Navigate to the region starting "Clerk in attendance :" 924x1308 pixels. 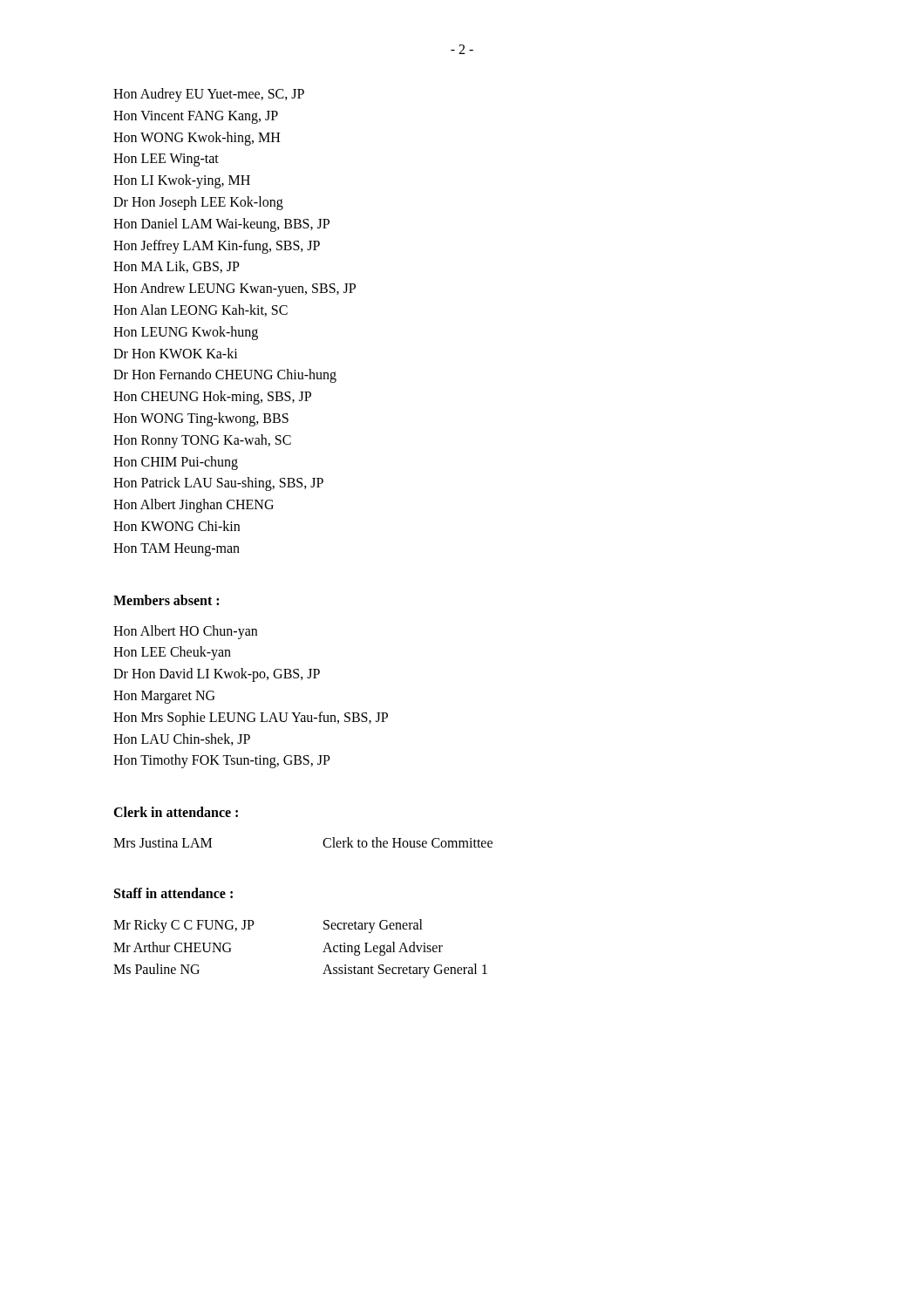click(176, 812)
